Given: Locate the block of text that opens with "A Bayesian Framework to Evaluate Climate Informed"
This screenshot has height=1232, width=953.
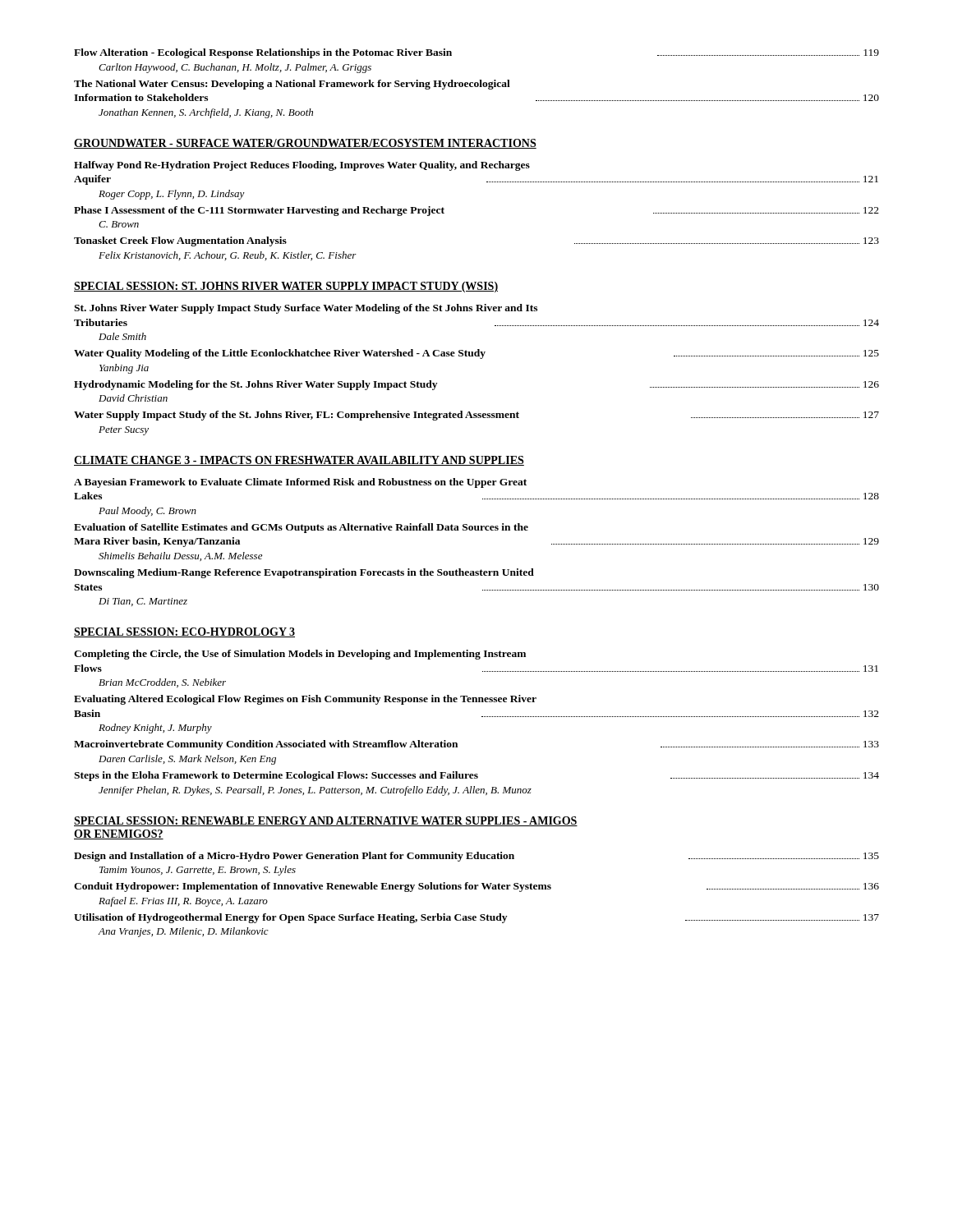Looking at the screenshot, I should pos(476,496).
